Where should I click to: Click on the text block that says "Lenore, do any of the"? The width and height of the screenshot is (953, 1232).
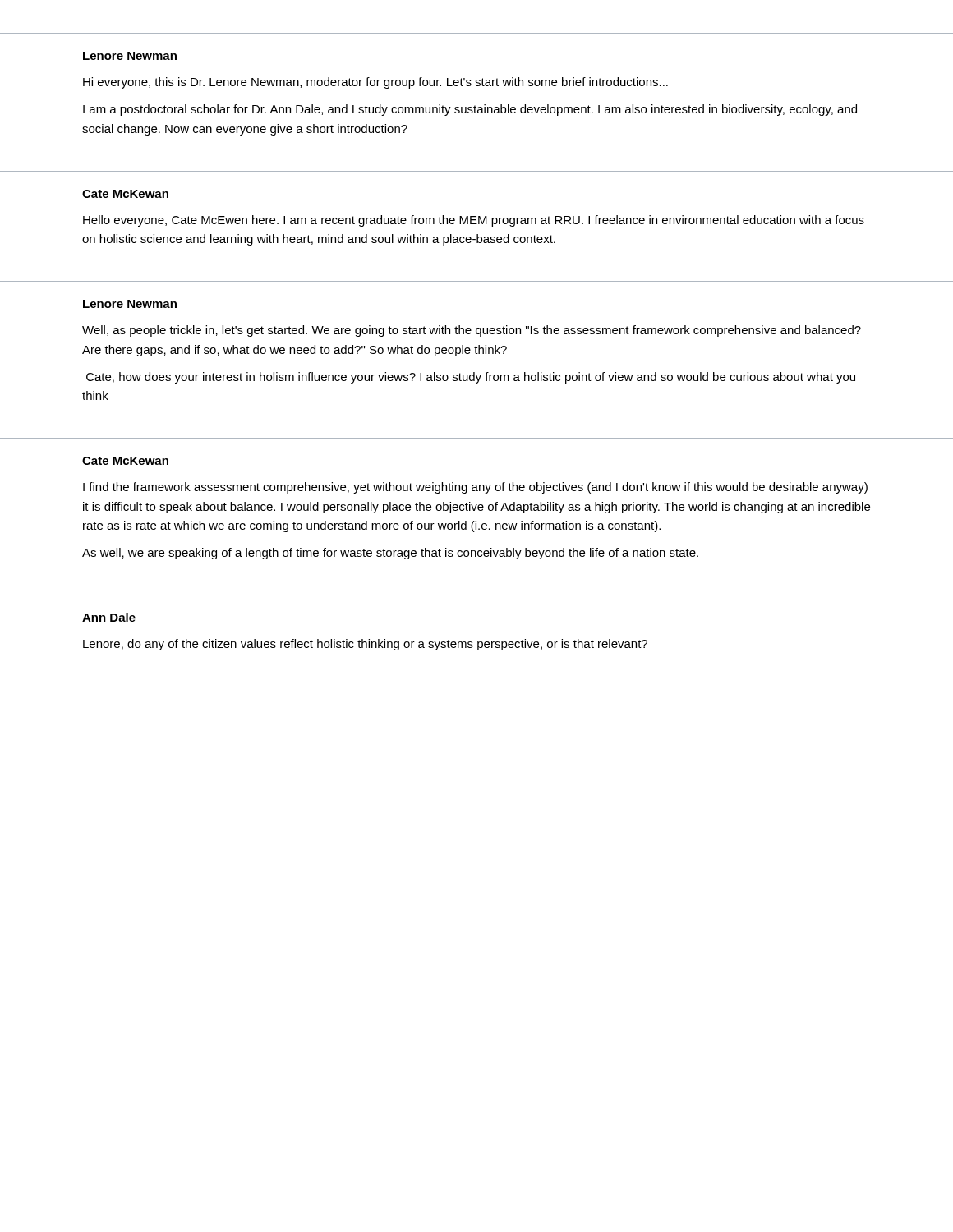[365, 644]
